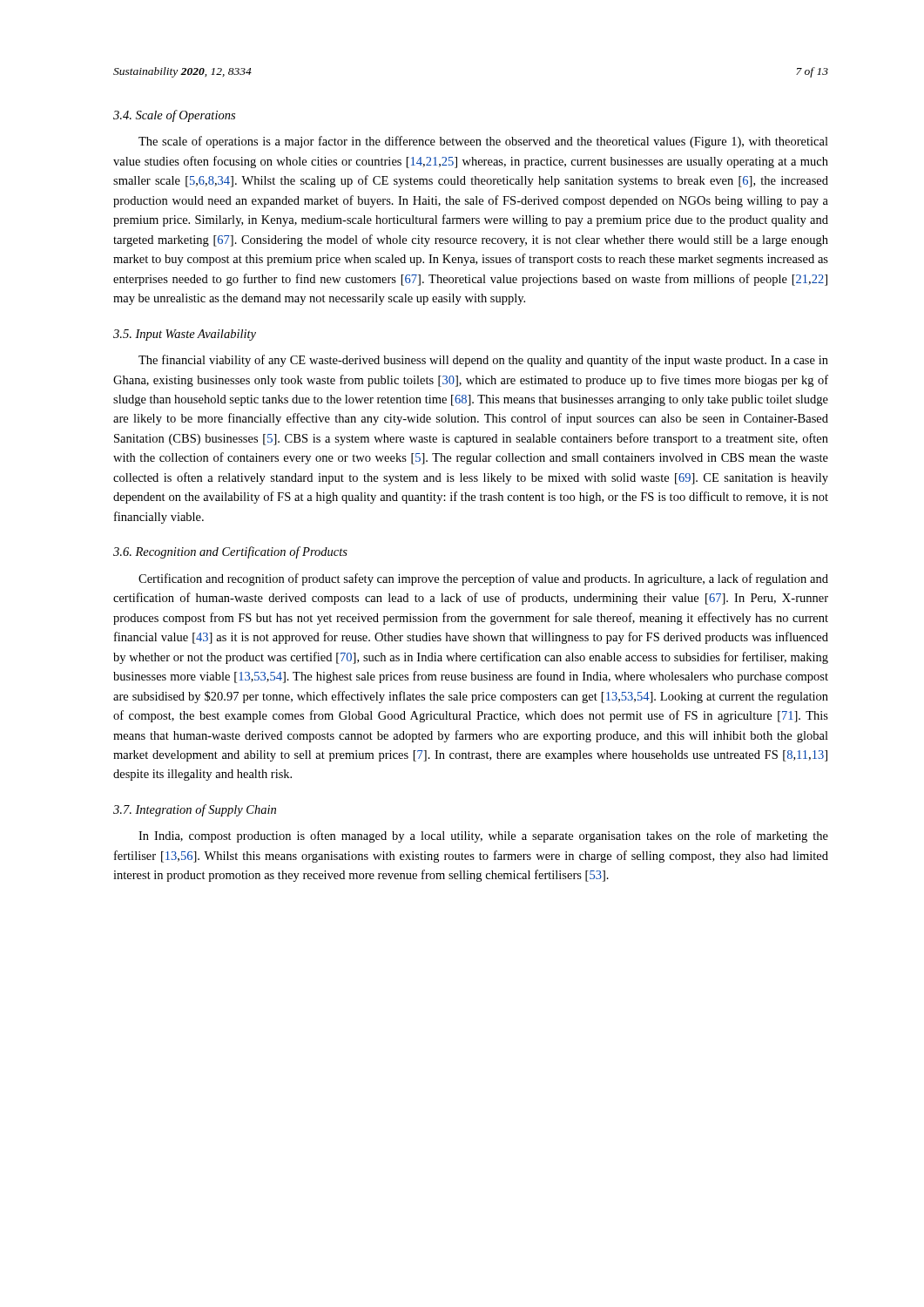Select the block starting "3.6. Recognition and Certification"
The height and width of the screenshot is (1307, 924).
pyautogui.click(x=230, y=552)
